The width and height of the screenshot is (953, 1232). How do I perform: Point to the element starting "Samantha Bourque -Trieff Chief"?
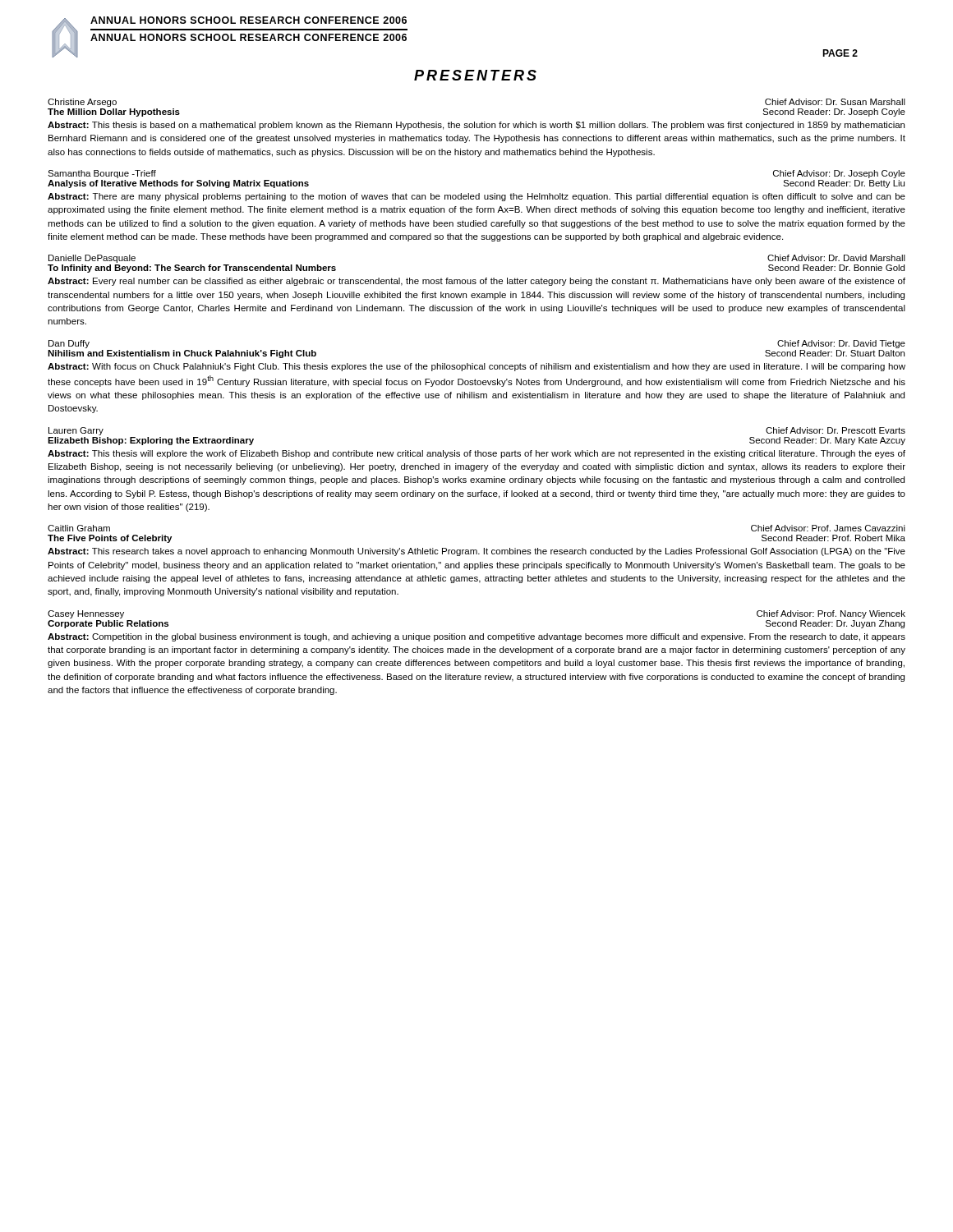pos(476,206)
